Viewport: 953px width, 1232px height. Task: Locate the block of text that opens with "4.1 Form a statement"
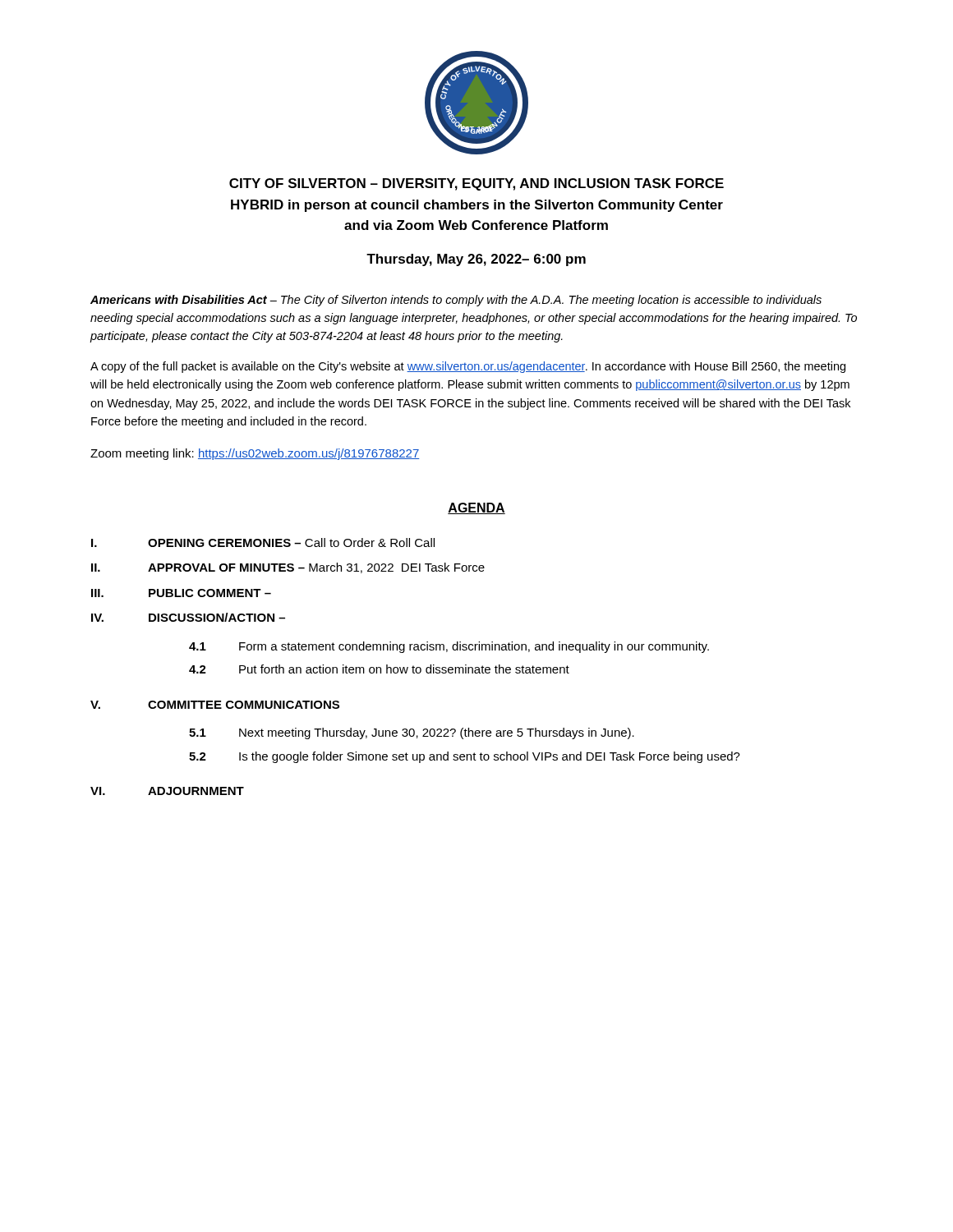click(526, 646)
